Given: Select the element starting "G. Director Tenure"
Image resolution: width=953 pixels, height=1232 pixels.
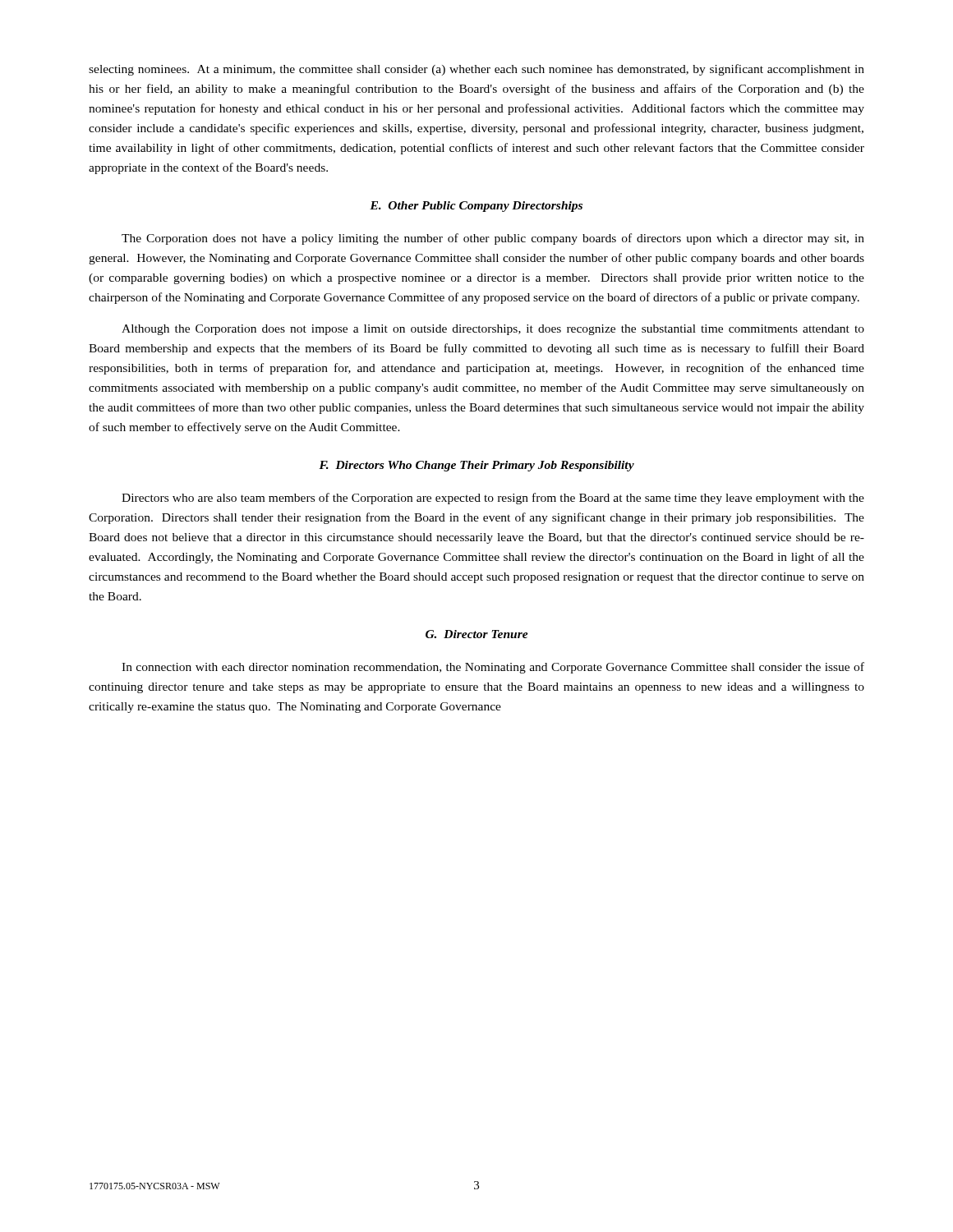Looking at the screenshot, I should [x=476, y=634].
